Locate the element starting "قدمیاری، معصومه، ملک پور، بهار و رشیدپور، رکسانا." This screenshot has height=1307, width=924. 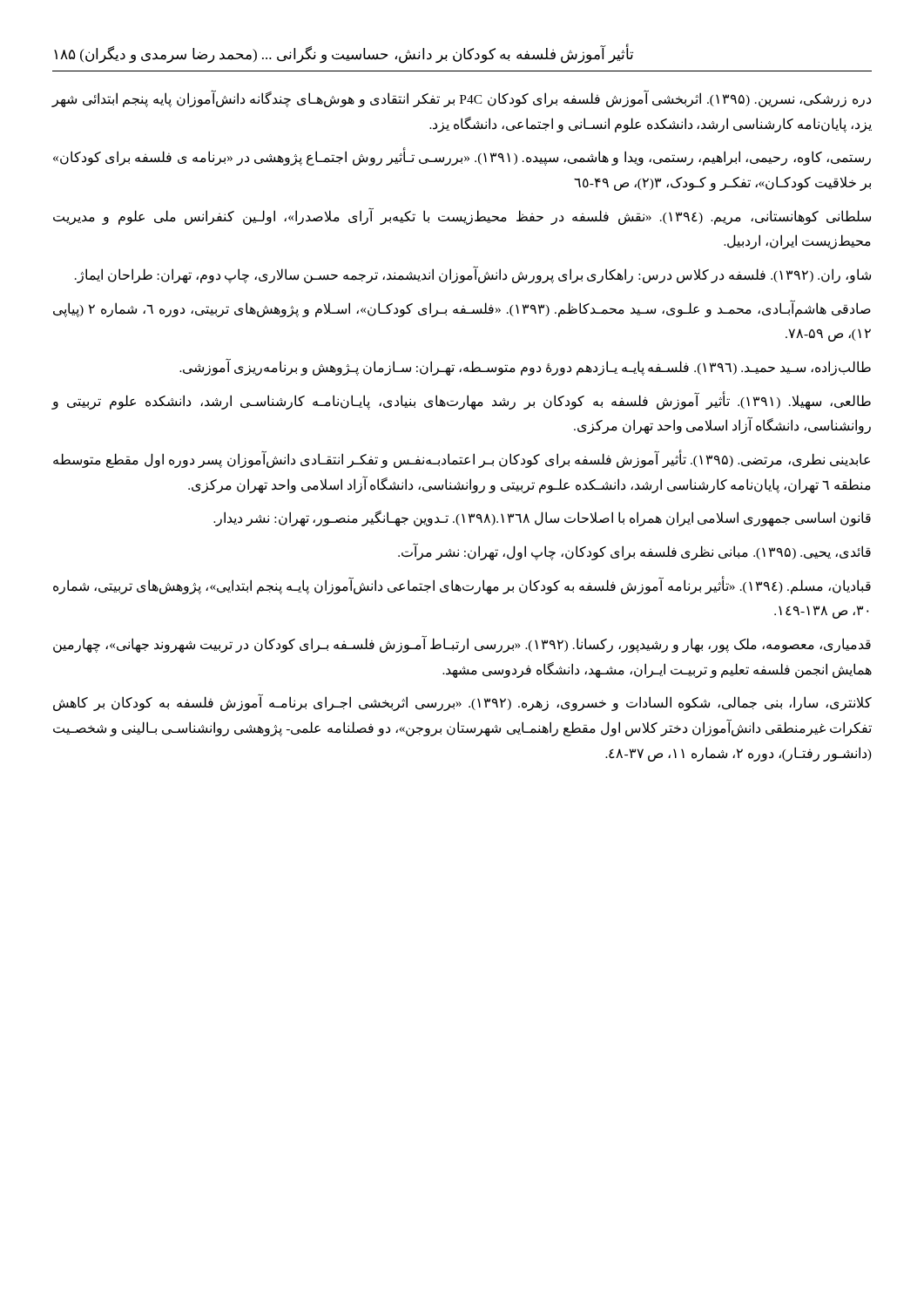click(x=462, y=657)
